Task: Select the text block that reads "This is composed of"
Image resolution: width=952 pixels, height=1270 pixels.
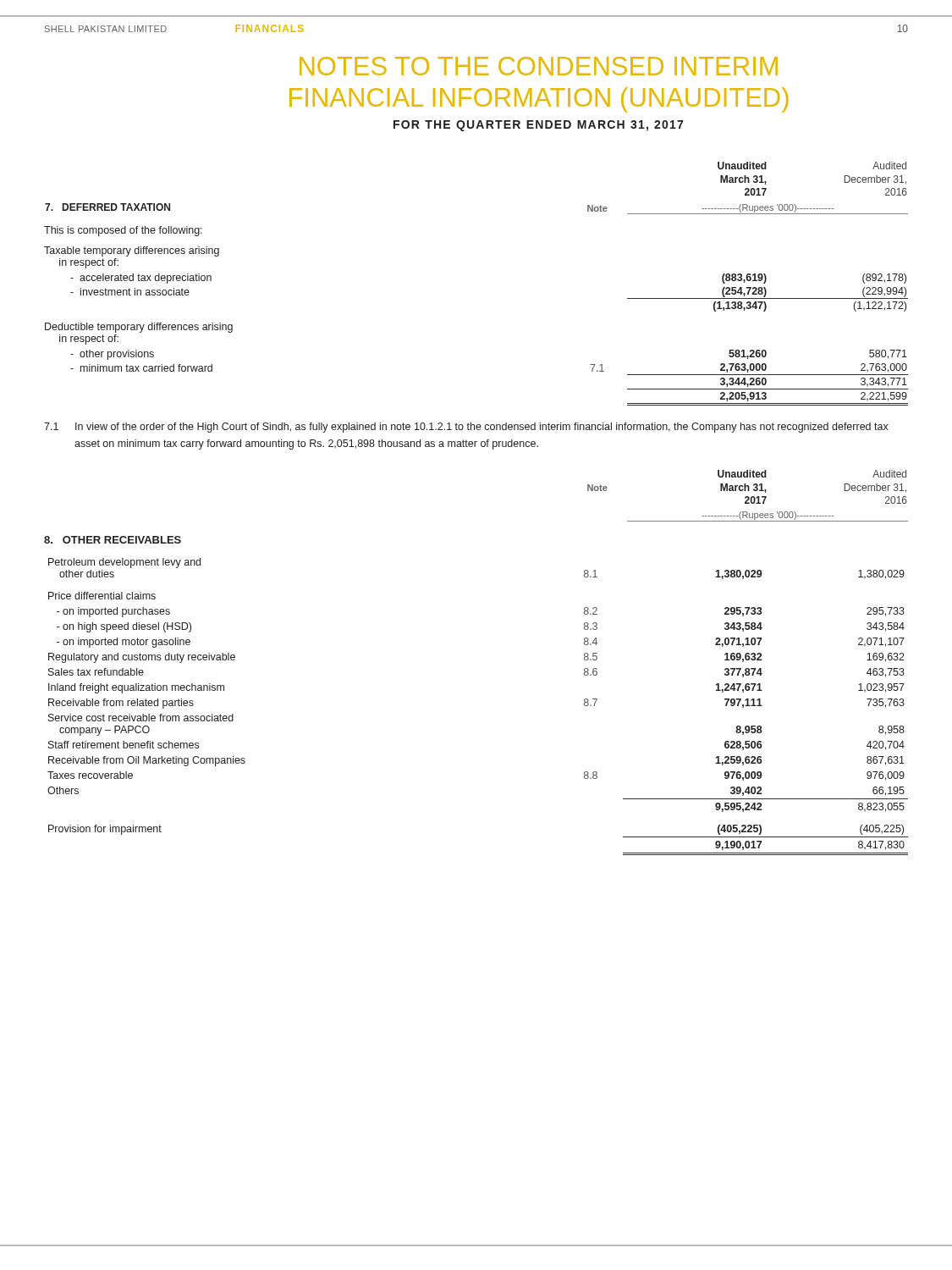Action: [123, 231]
